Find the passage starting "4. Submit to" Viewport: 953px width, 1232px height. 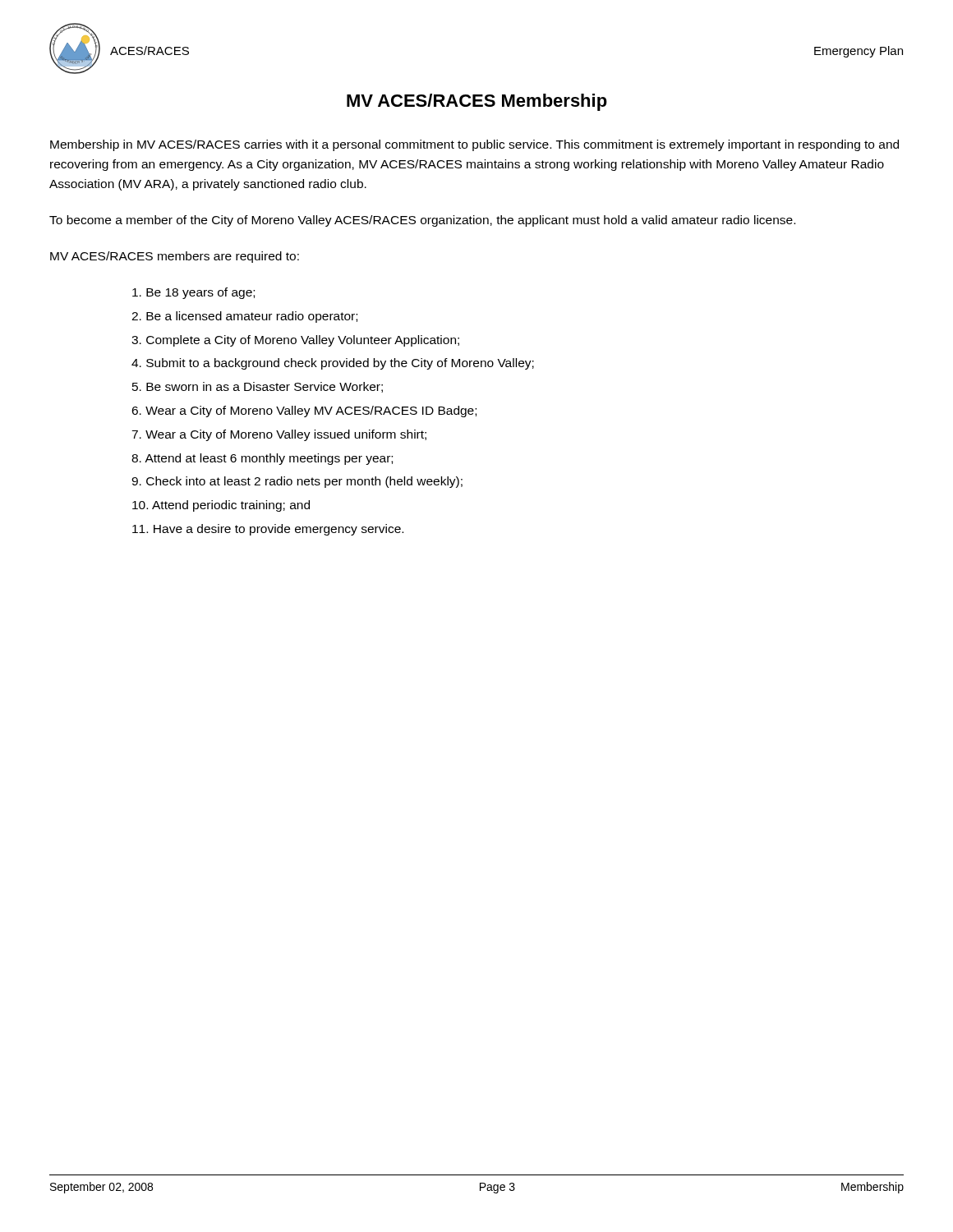click(x=333, y=363)
